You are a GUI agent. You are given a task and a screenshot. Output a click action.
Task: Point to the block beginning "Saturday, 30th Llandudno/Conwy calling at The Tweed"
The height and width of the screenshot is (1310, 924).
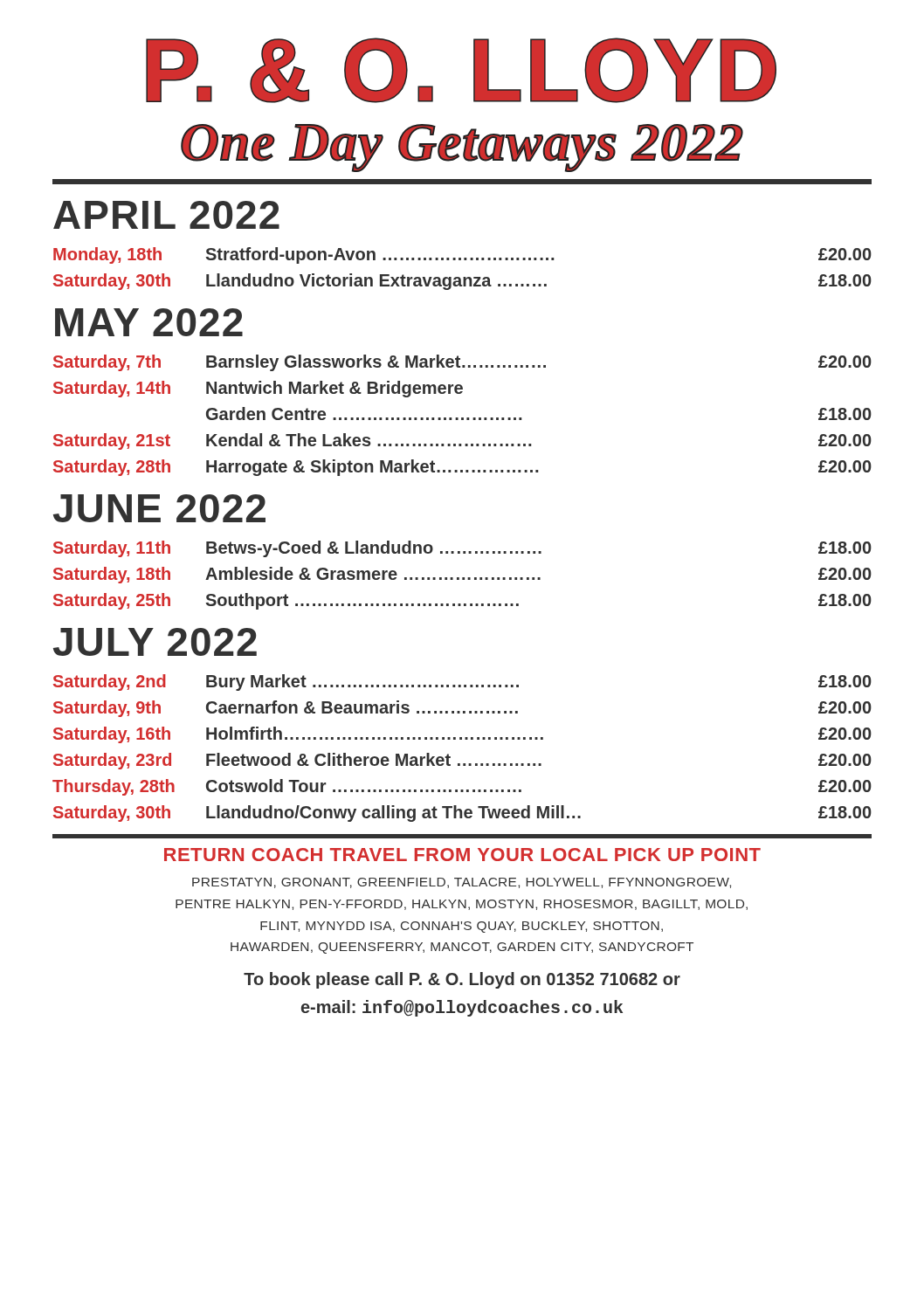pos(462,813)
